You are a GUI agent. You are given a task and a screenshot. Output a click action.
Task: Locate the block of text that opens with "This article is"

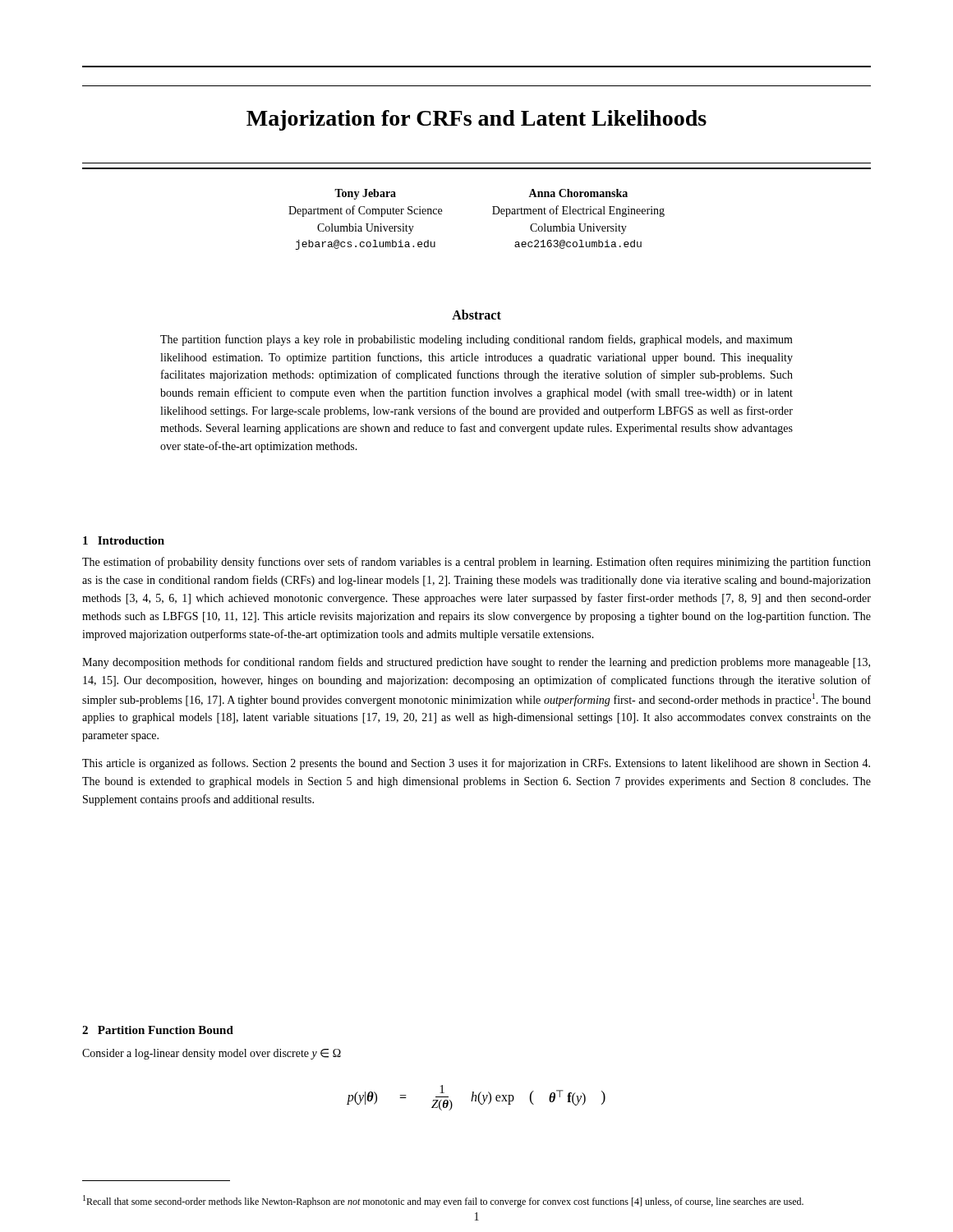[x=476, y=782]
